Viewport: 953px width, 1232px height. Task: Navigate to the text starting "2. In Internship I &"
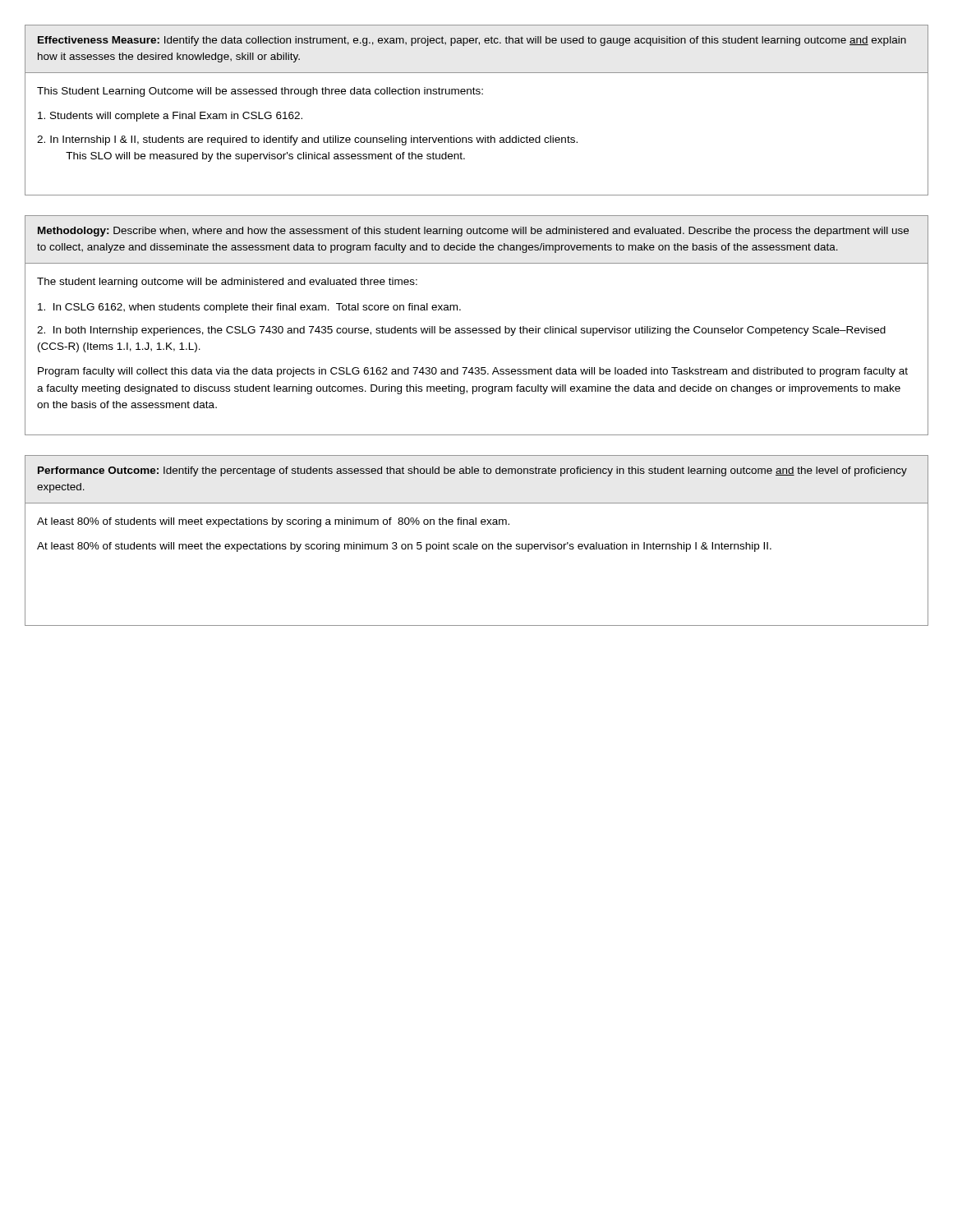tap(308, 148)
